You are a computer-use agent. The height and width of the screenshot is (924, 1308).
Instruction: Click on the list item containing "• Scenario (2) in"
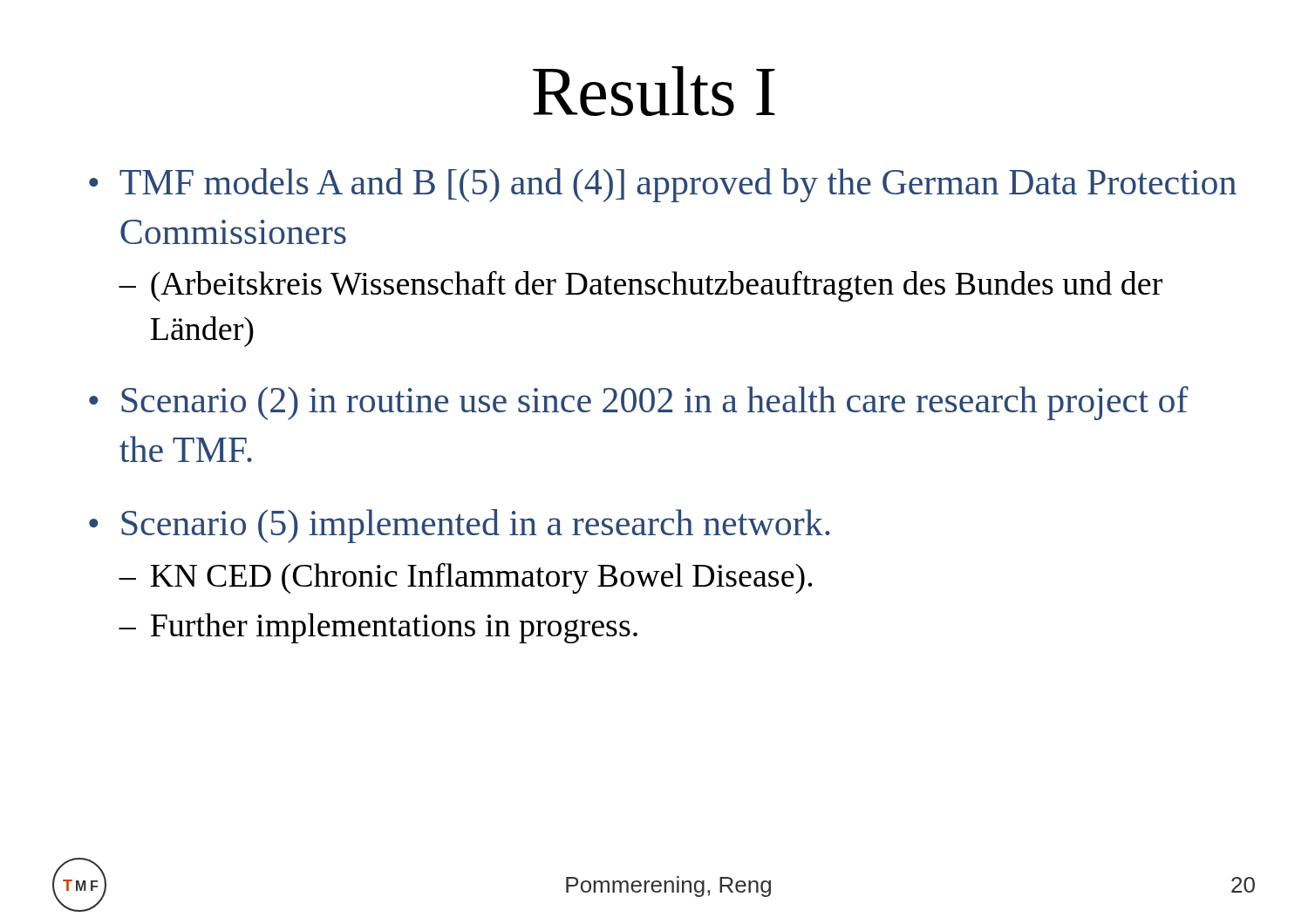pyautogui.click(x=663, y=425)
